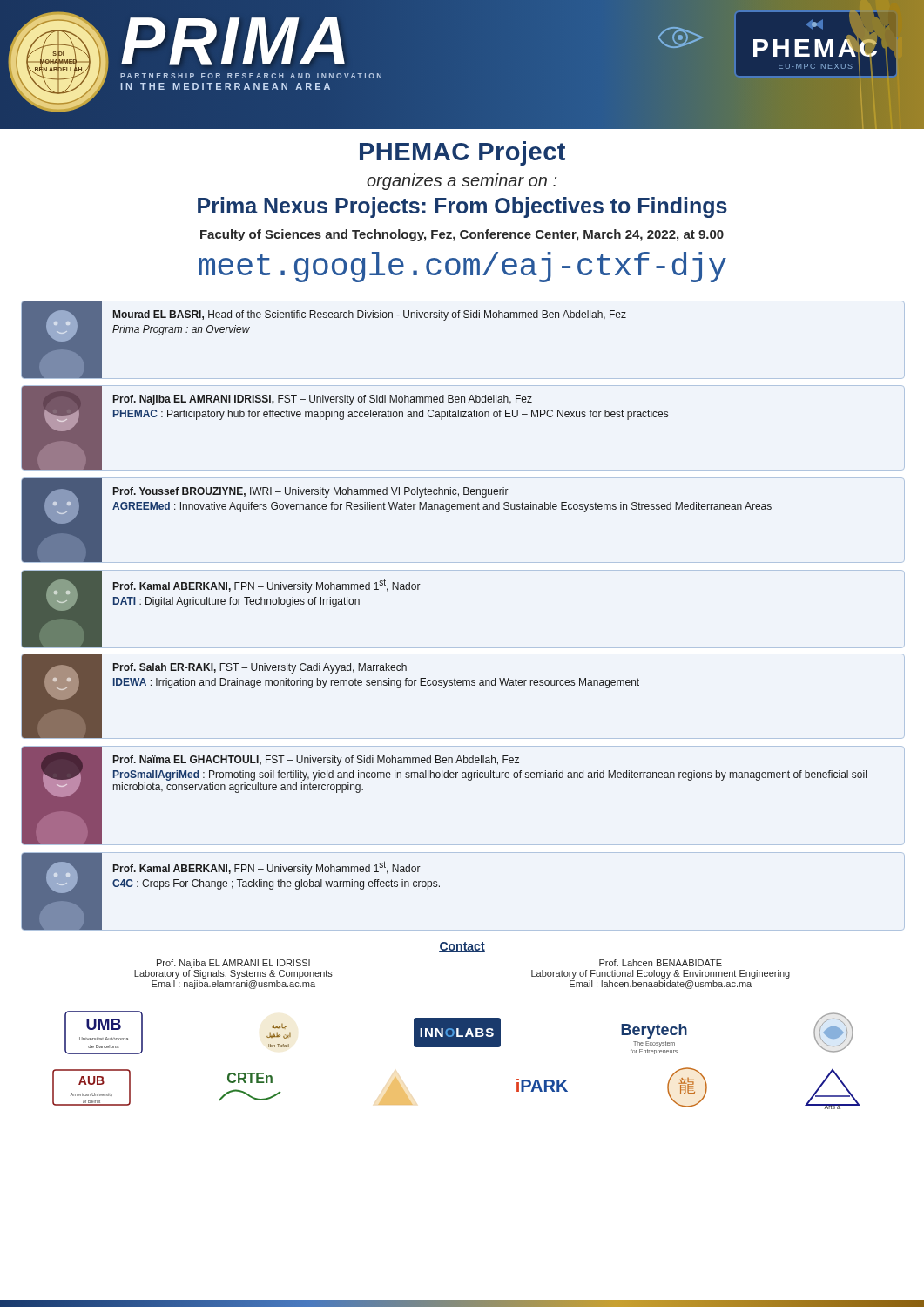
Task: Point to the block starting "Prof. Naïma EL GHACHTOULI, FST"
Action: pos(463,796)
